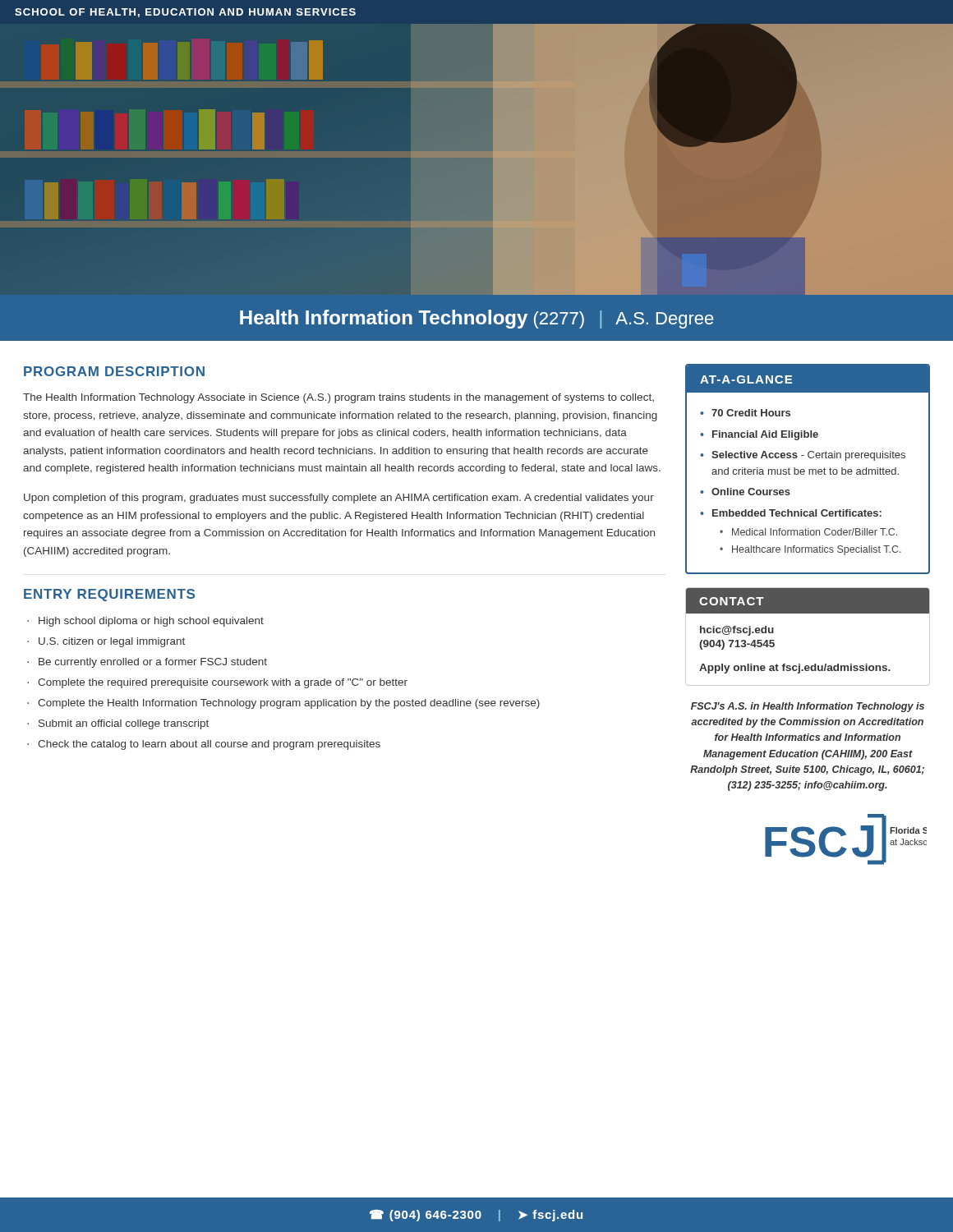Find the text starting "· Be currently enrolled"
The width and height of the screenshot is (953, 1232).
click(147, 663)
